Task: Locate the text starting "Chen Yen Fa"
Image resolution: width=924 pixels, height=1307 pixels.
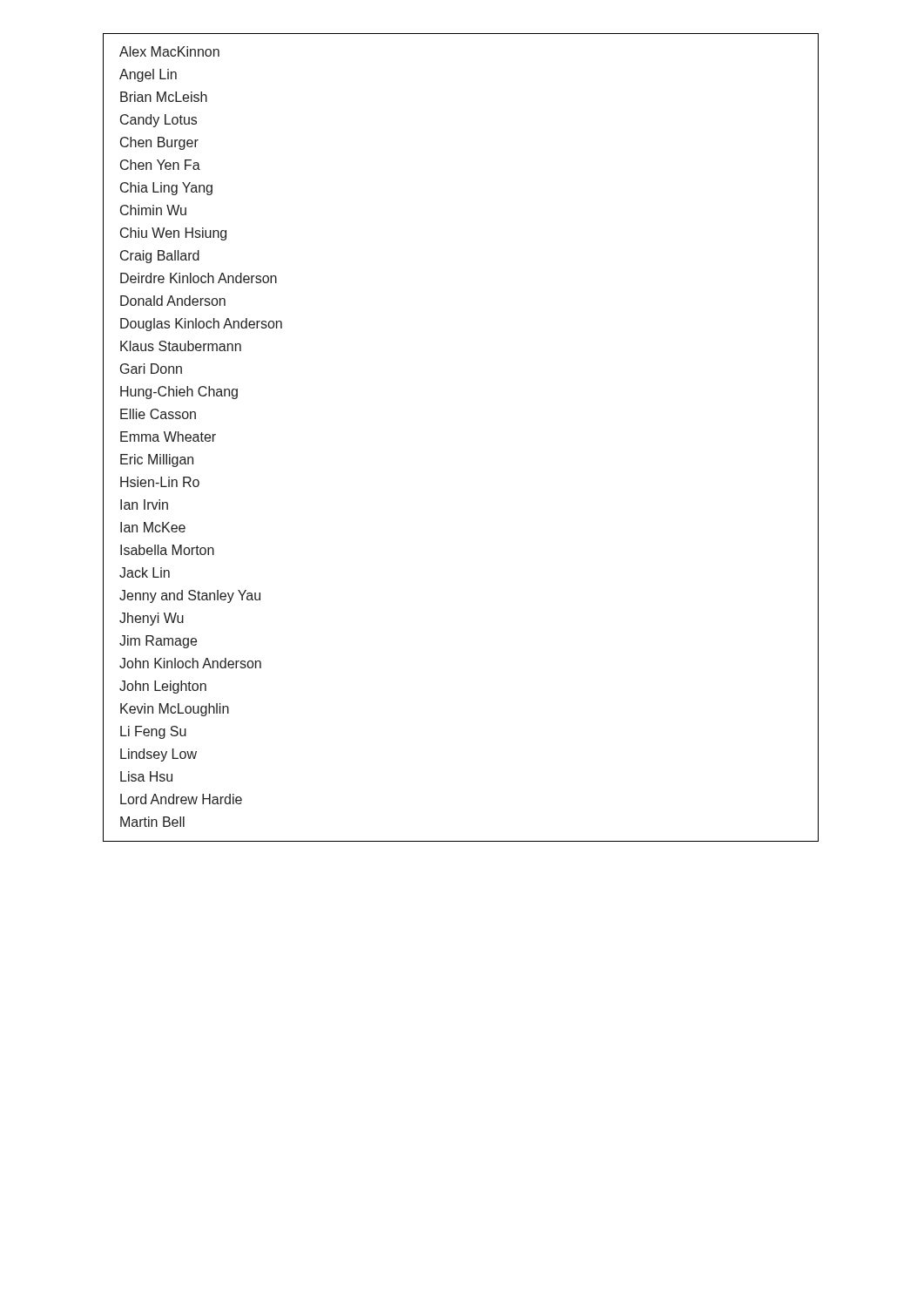Action: pos(160,165)
